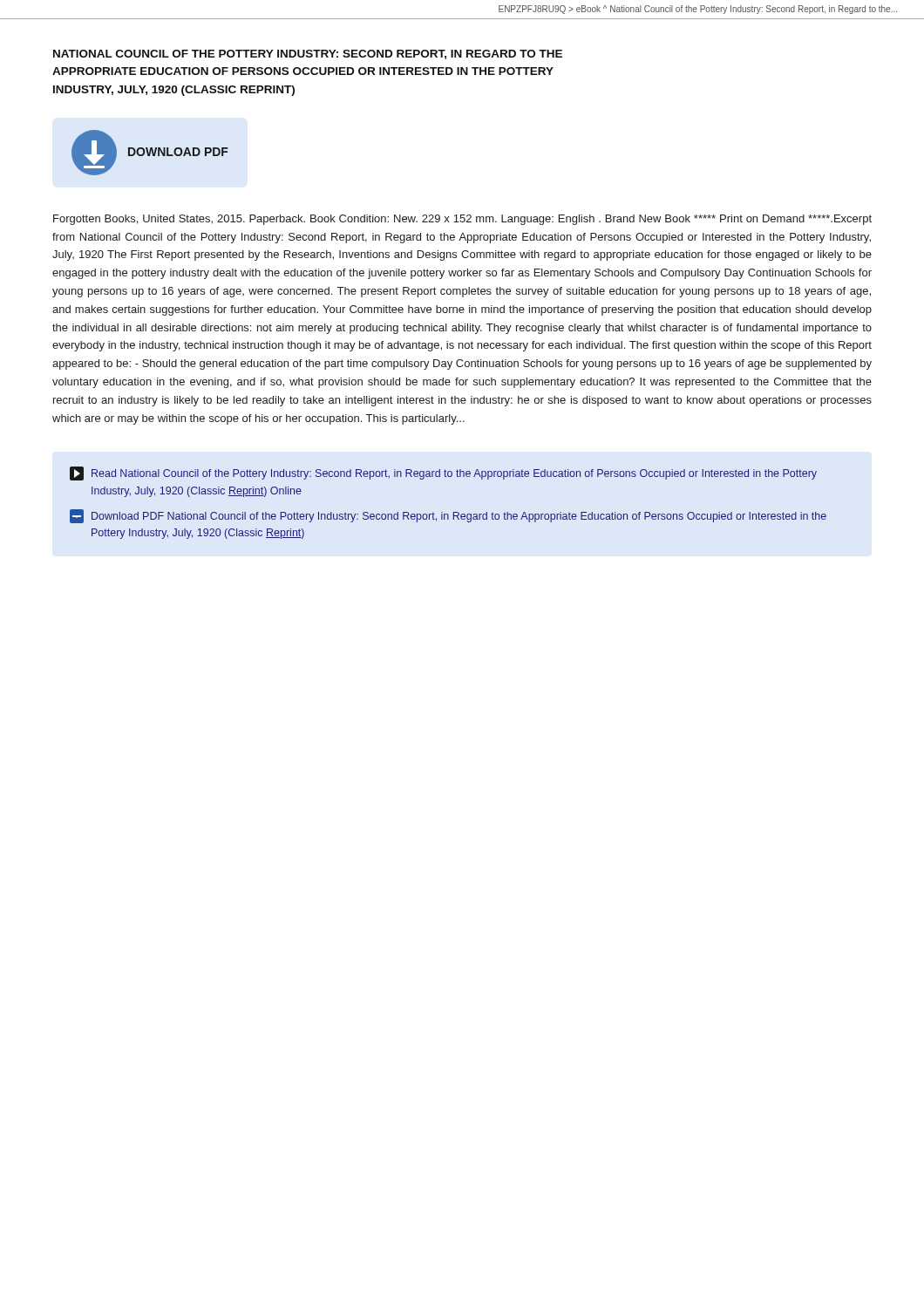Viewport: 924px width, 1308px height.
Task: Find the region starting "Forgotten Books, United States, 2015."
Action: click(x=462, y=318)
